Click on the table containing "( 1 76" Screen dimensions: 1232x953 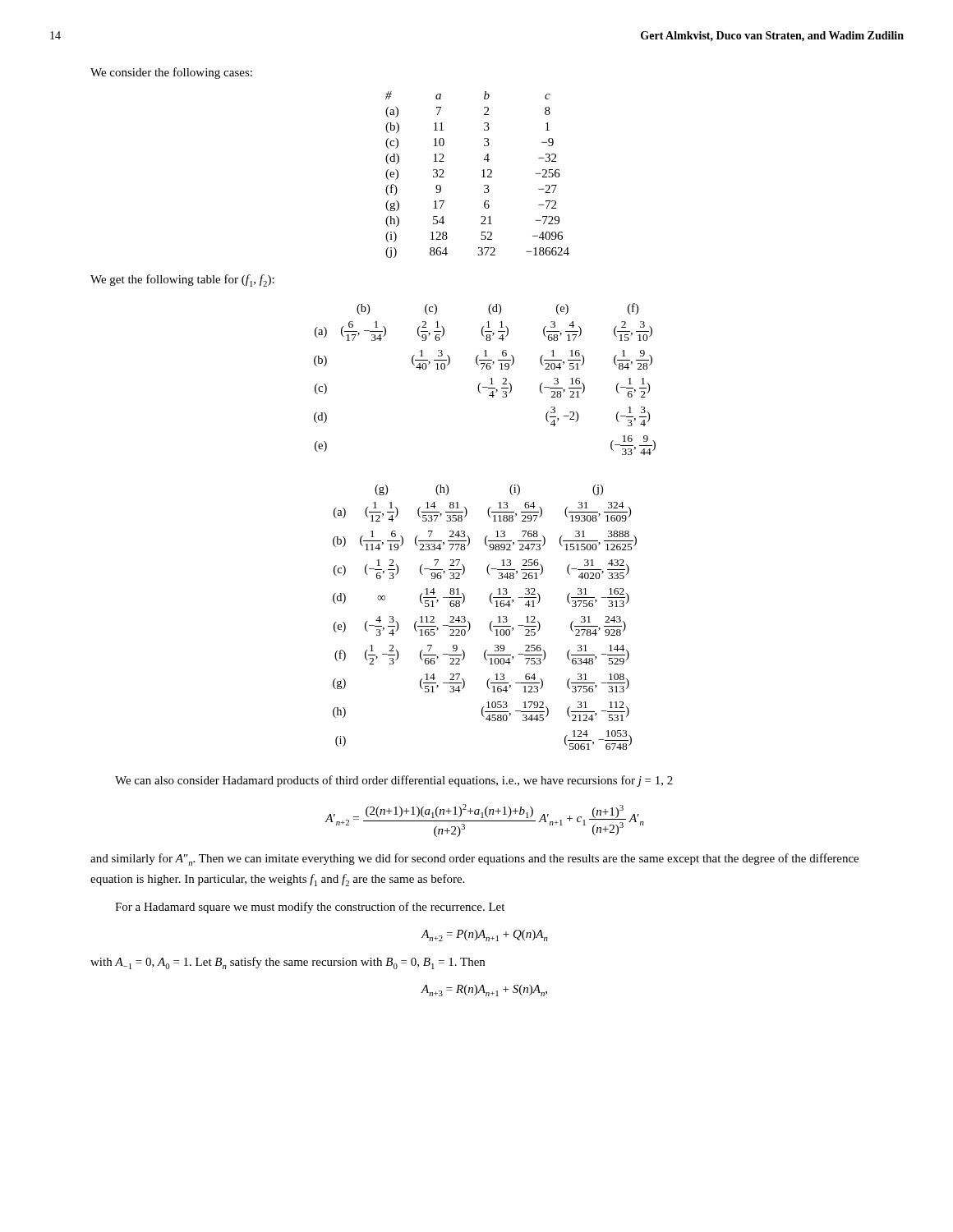(x=485, y=380)
